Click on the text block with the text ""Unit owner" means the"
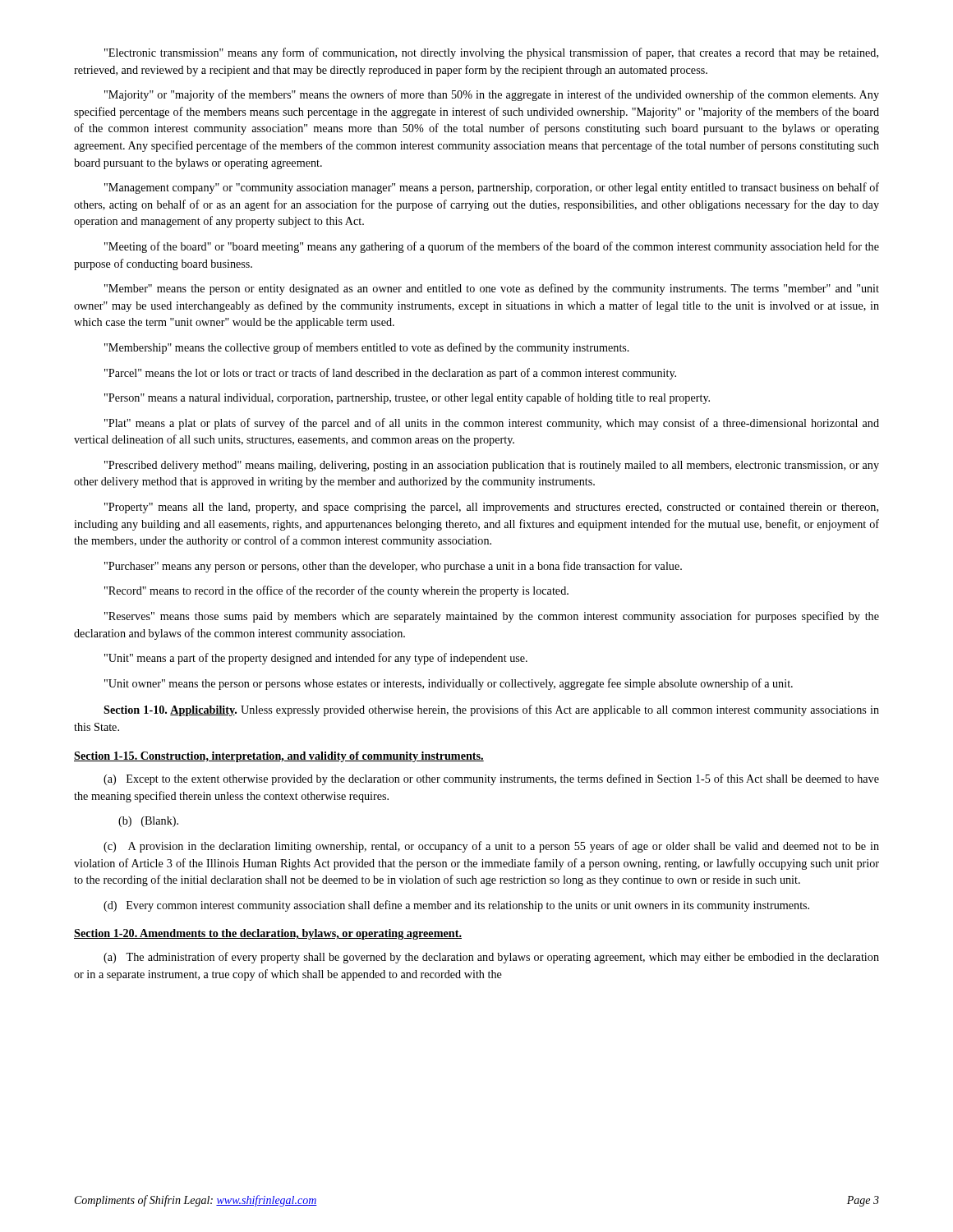The height and width of the screenshot is (1232, 953). pyautogui.click(x=476, y=683)
